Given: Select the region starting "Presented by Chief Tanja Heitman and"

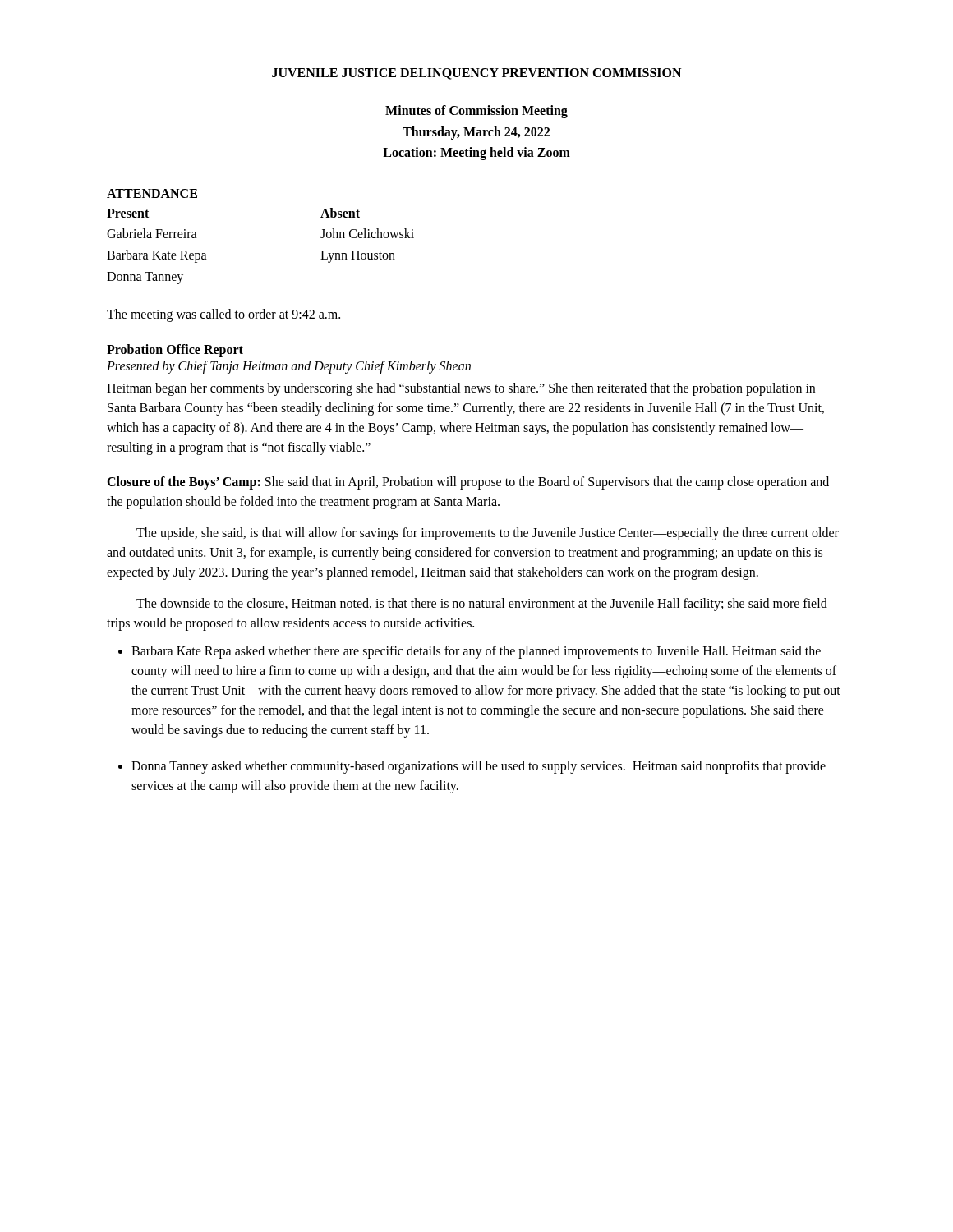Looking at the screenshot, I should [x=289, y=366].
